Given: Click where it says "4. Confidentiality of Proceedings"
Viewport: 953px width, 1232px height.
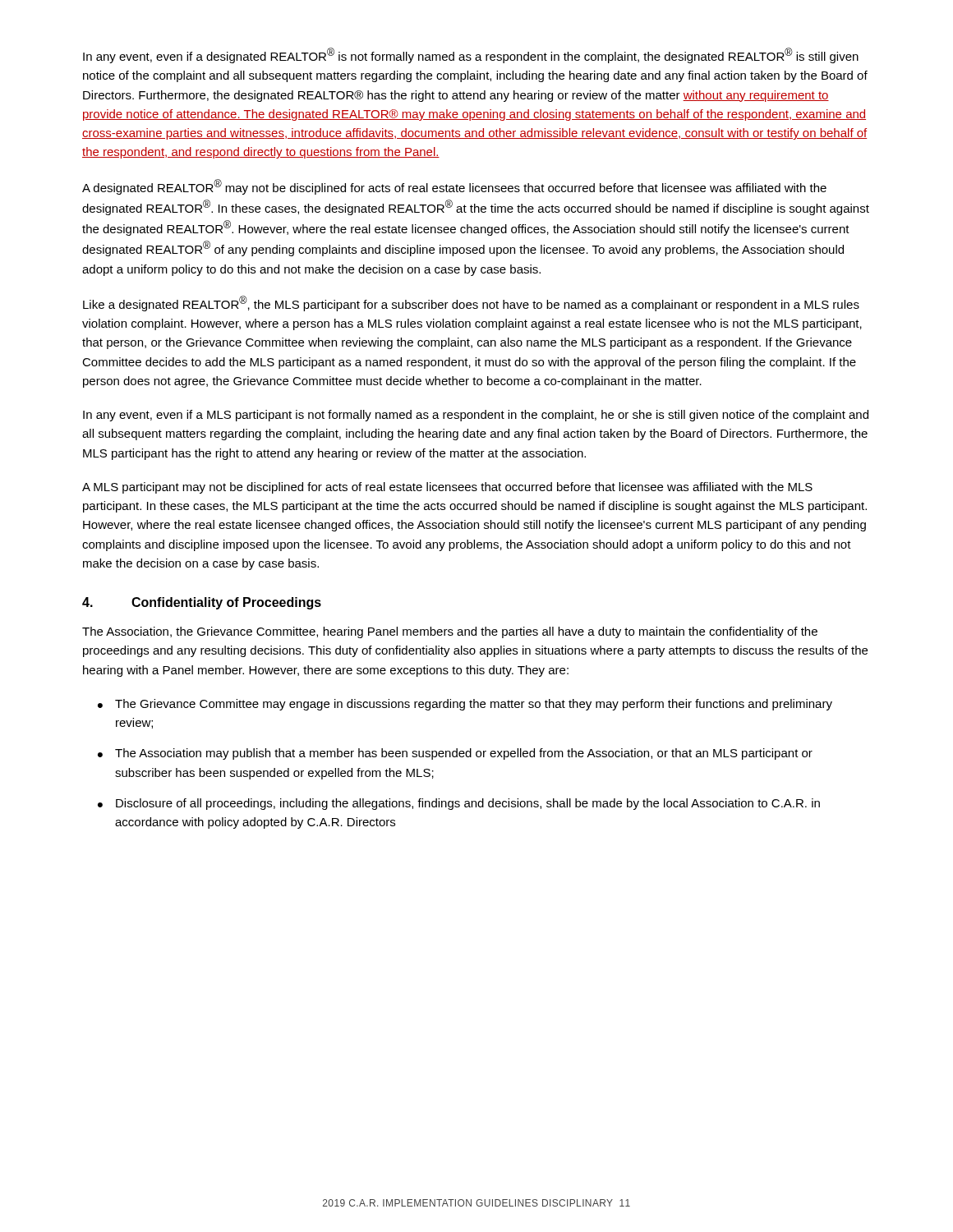Looking at the screenshot, I should click(x=202, y=603).
